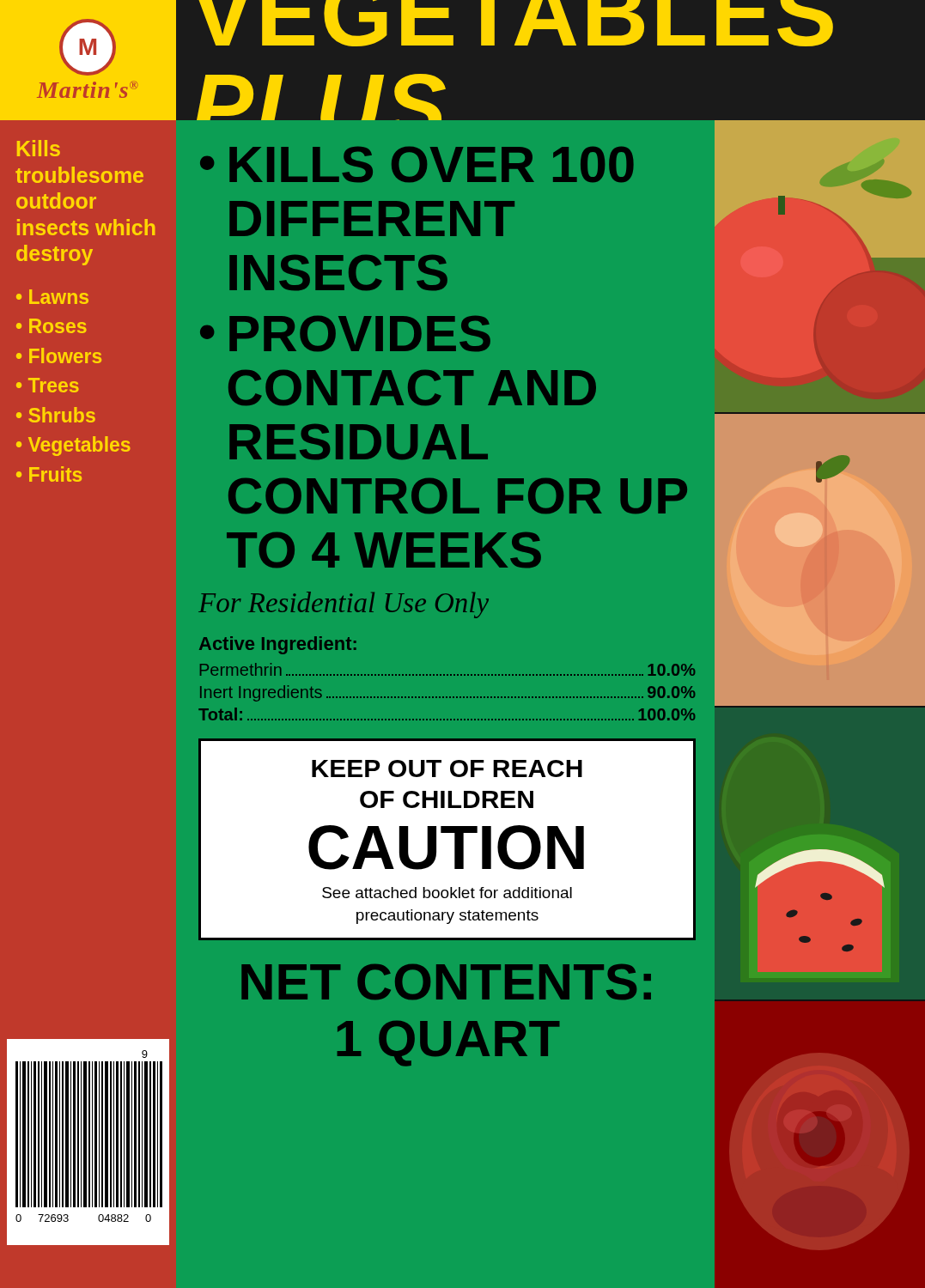Locate the text block starting "• KILLS OVER 100 DIFFERENT INSECTS"
925x1288 pixels.
(x=447, y=219)
